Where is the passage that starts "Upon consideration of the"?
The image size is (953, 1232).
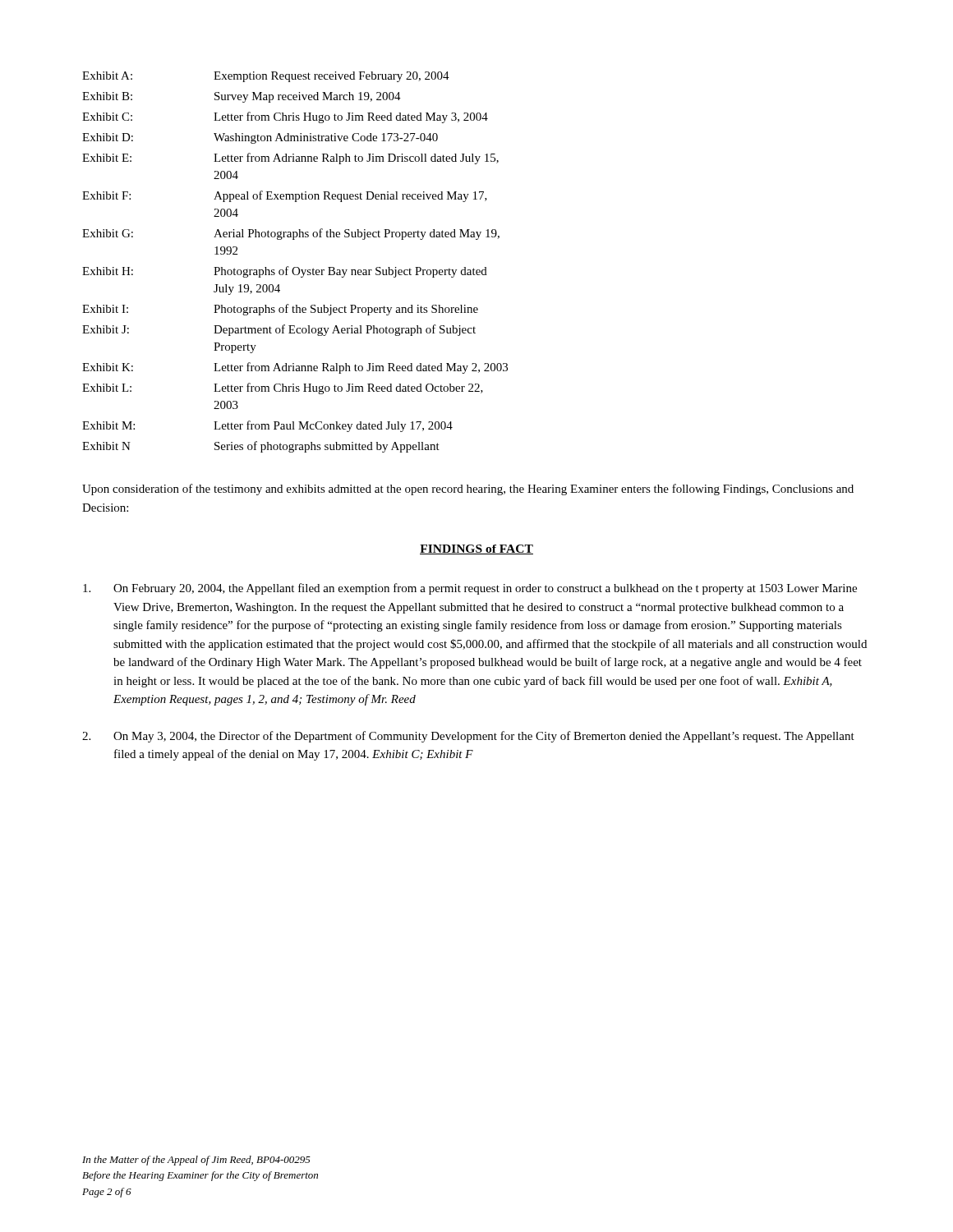pos(468,498)
